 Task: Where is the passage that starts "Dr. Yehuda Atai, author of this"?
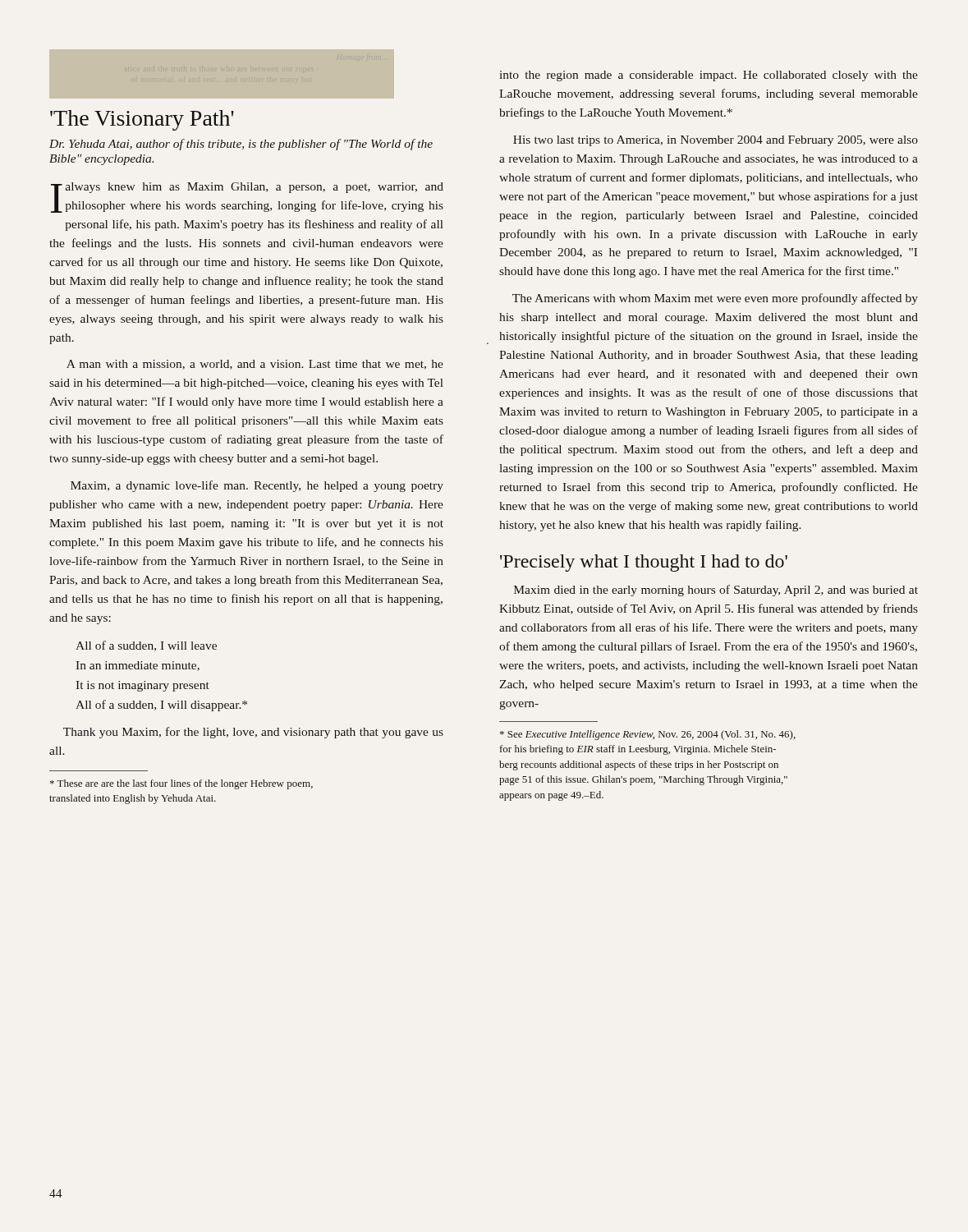(x=241, y=151)
